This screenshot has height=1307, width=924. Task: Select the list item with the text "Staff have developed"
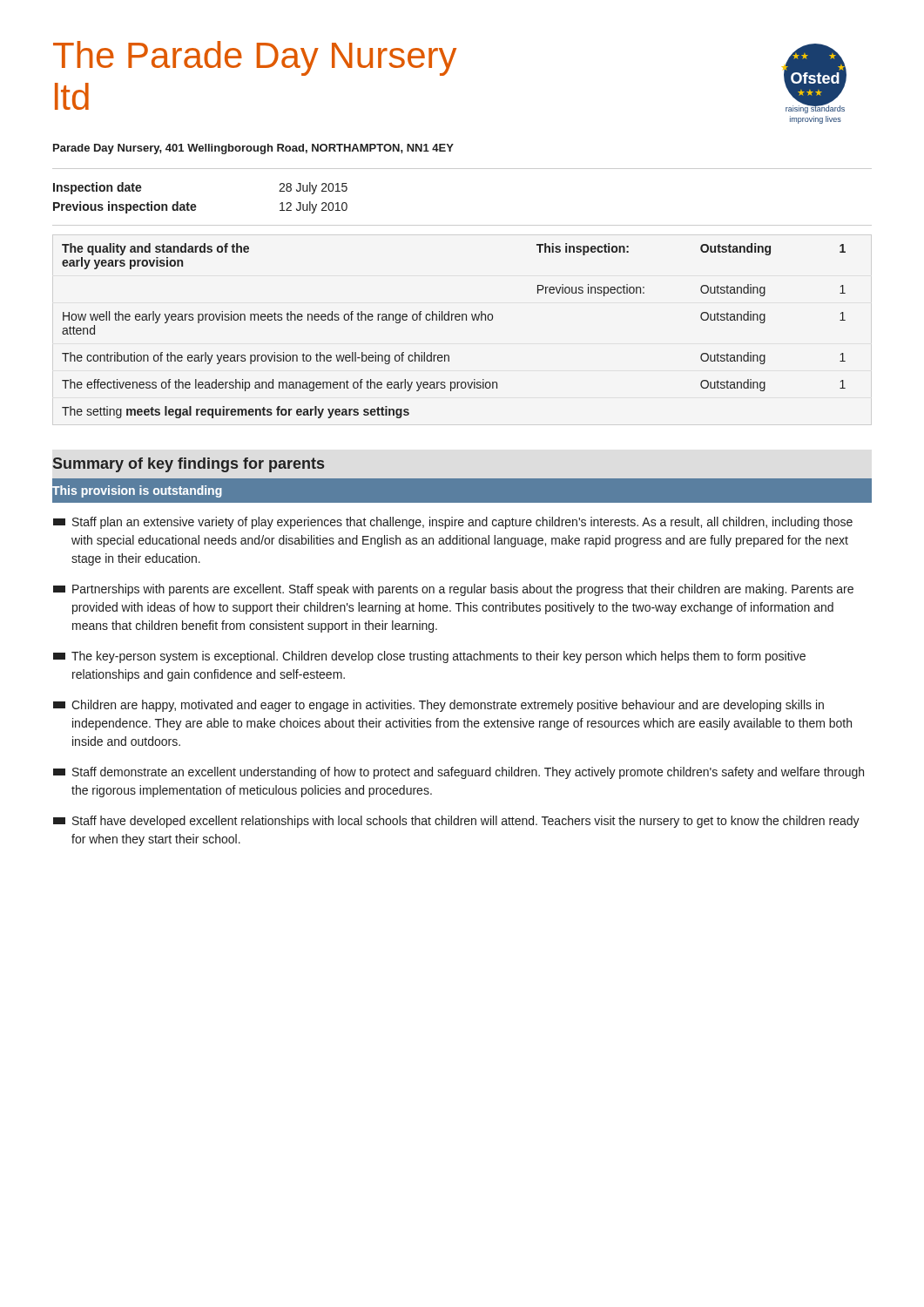(x=462, y=830)
